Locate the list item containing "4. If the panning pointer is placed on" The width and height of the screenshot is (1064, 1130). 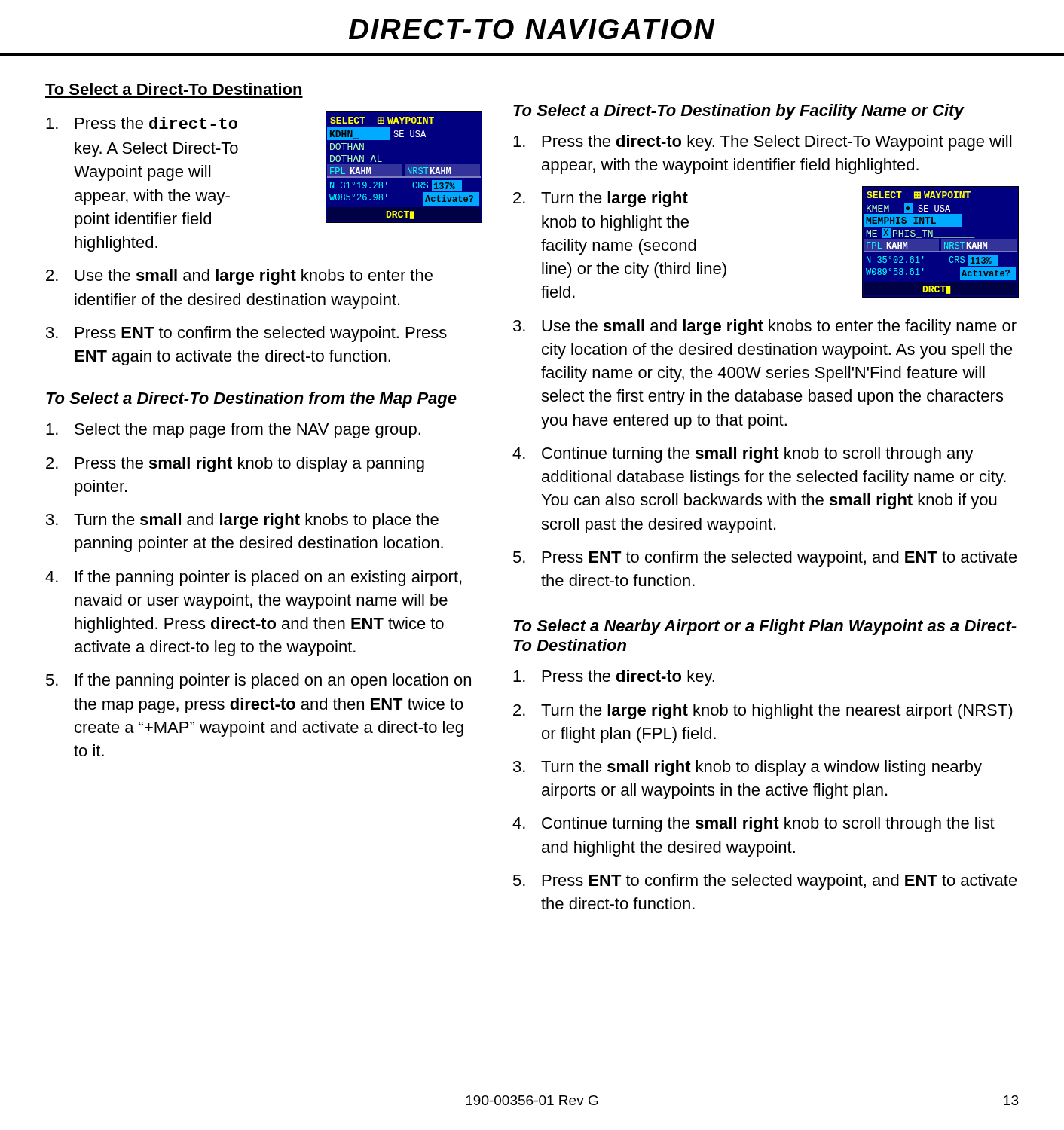[264, 612]
